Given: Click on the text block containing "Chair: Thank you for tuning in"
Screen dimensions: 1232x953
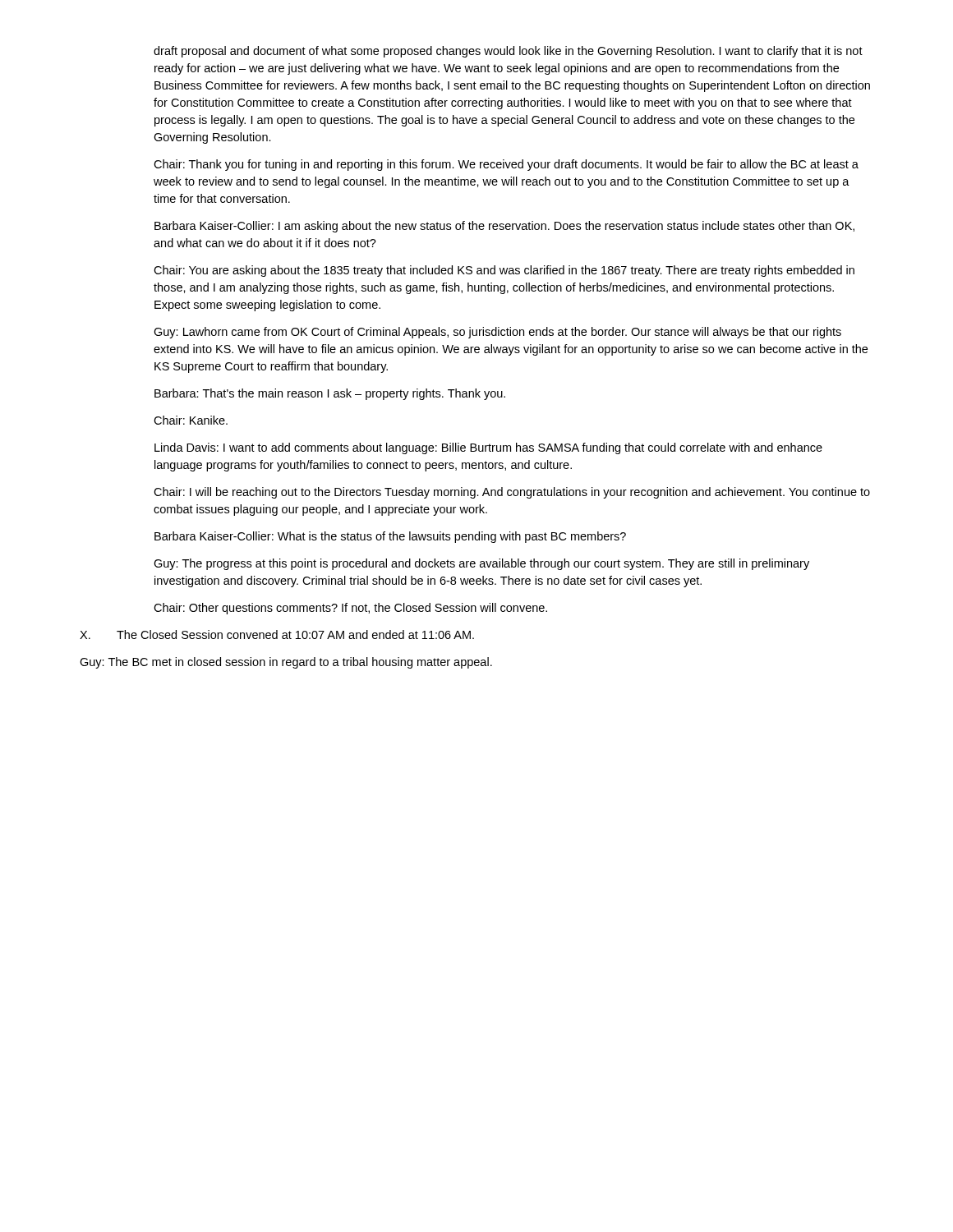Looking at the screenshot, I should click(x=506, y=182).
